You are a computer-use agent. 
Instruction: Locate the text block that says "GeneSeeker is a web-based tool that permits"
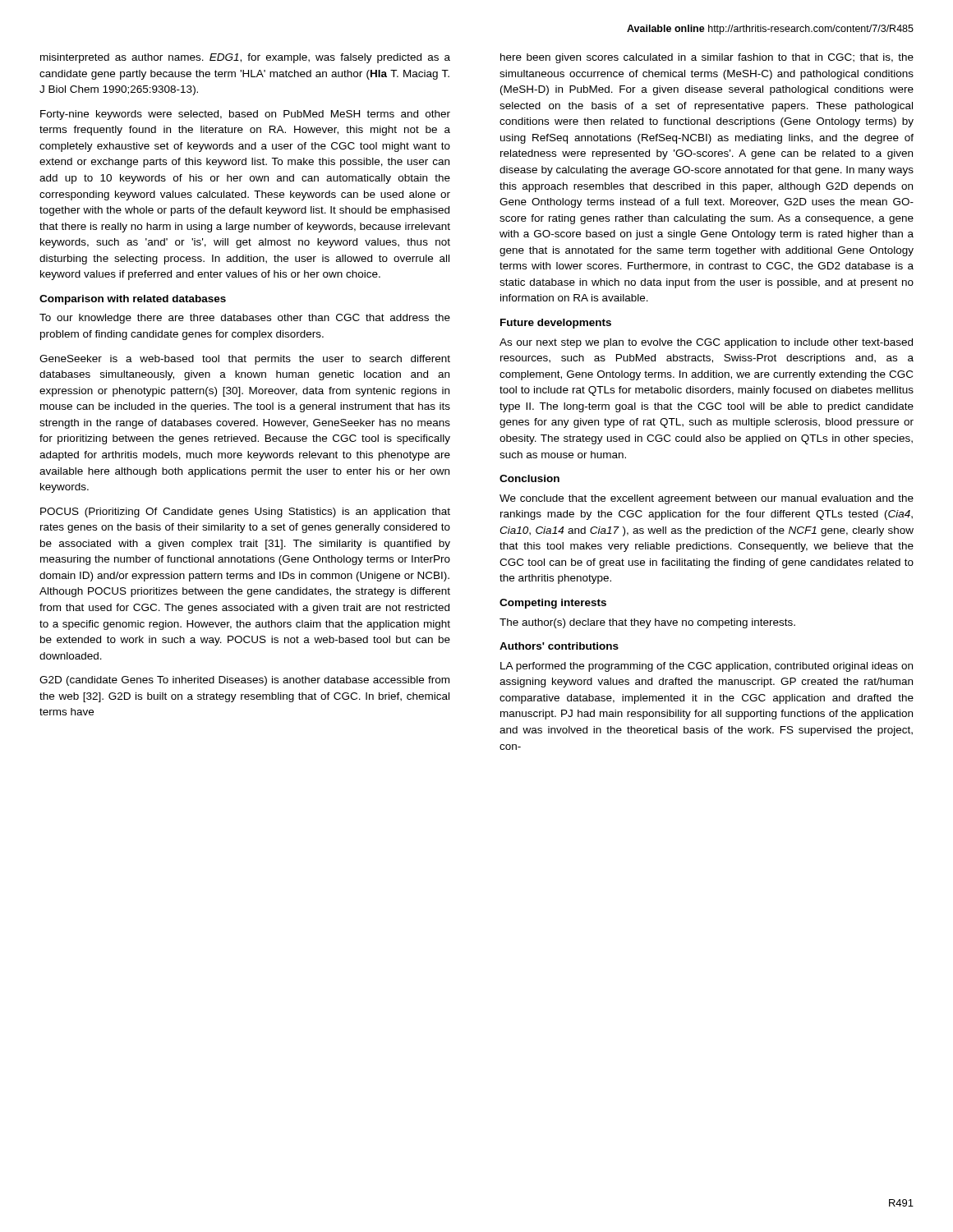245,423
